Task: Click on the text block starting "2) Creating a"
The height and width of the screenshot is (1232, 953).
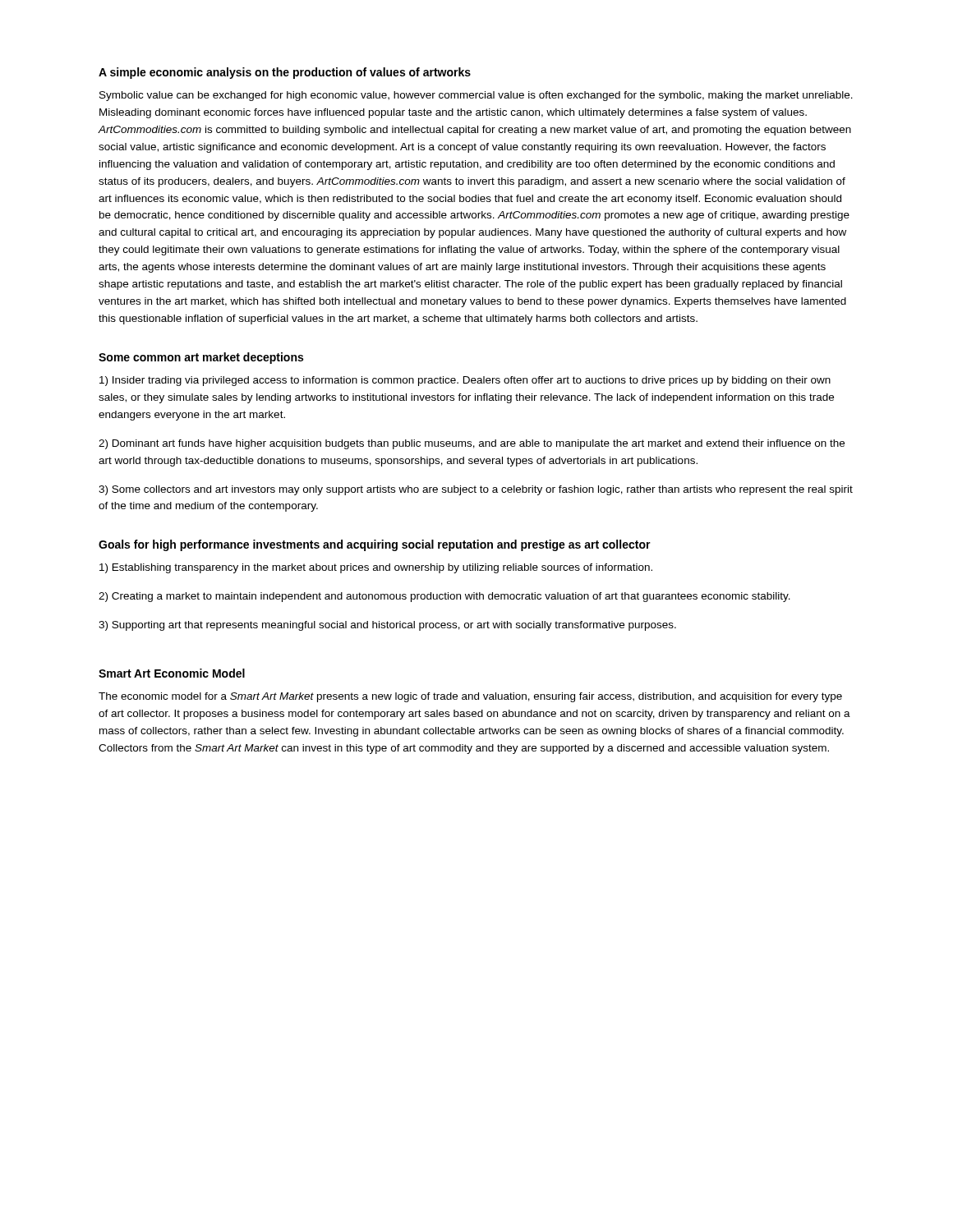Action: [445, 596]
